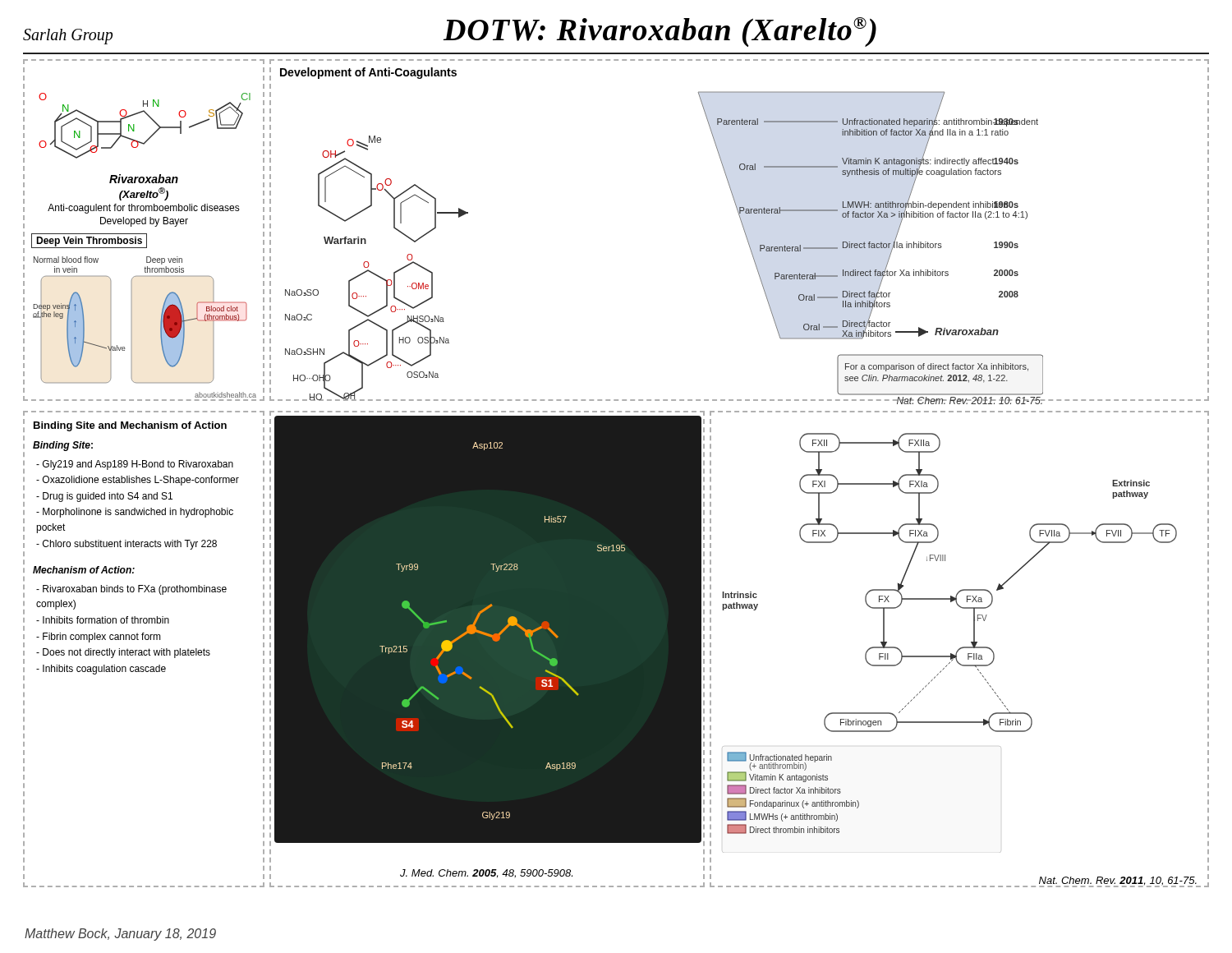
Task: Select the block starting "Binding Site and Mechanism of Action"
Action: pyautogui.click(x=130, y=425)
